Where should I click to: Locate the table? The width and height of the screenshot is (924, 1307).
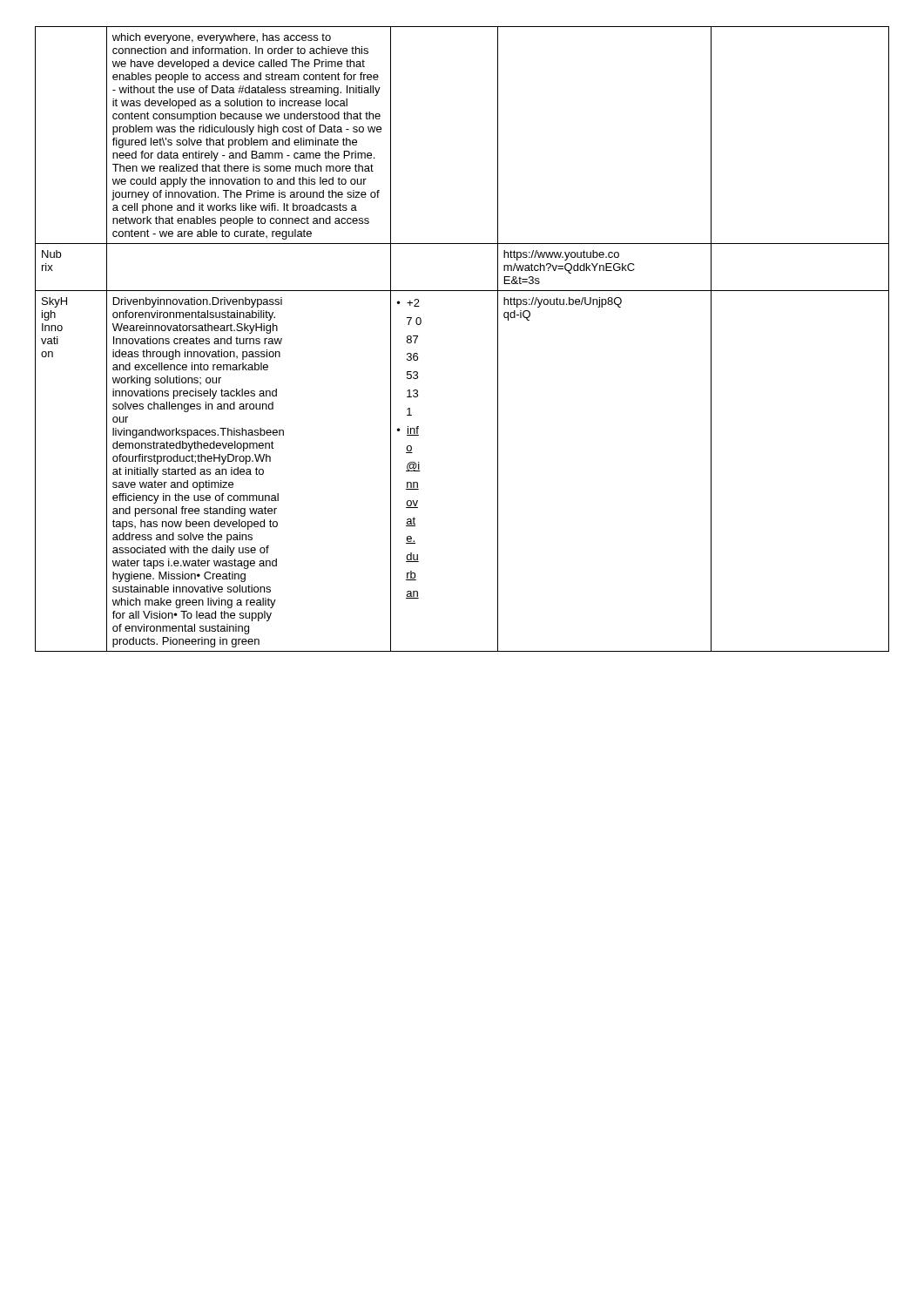(x=462, y=339)
